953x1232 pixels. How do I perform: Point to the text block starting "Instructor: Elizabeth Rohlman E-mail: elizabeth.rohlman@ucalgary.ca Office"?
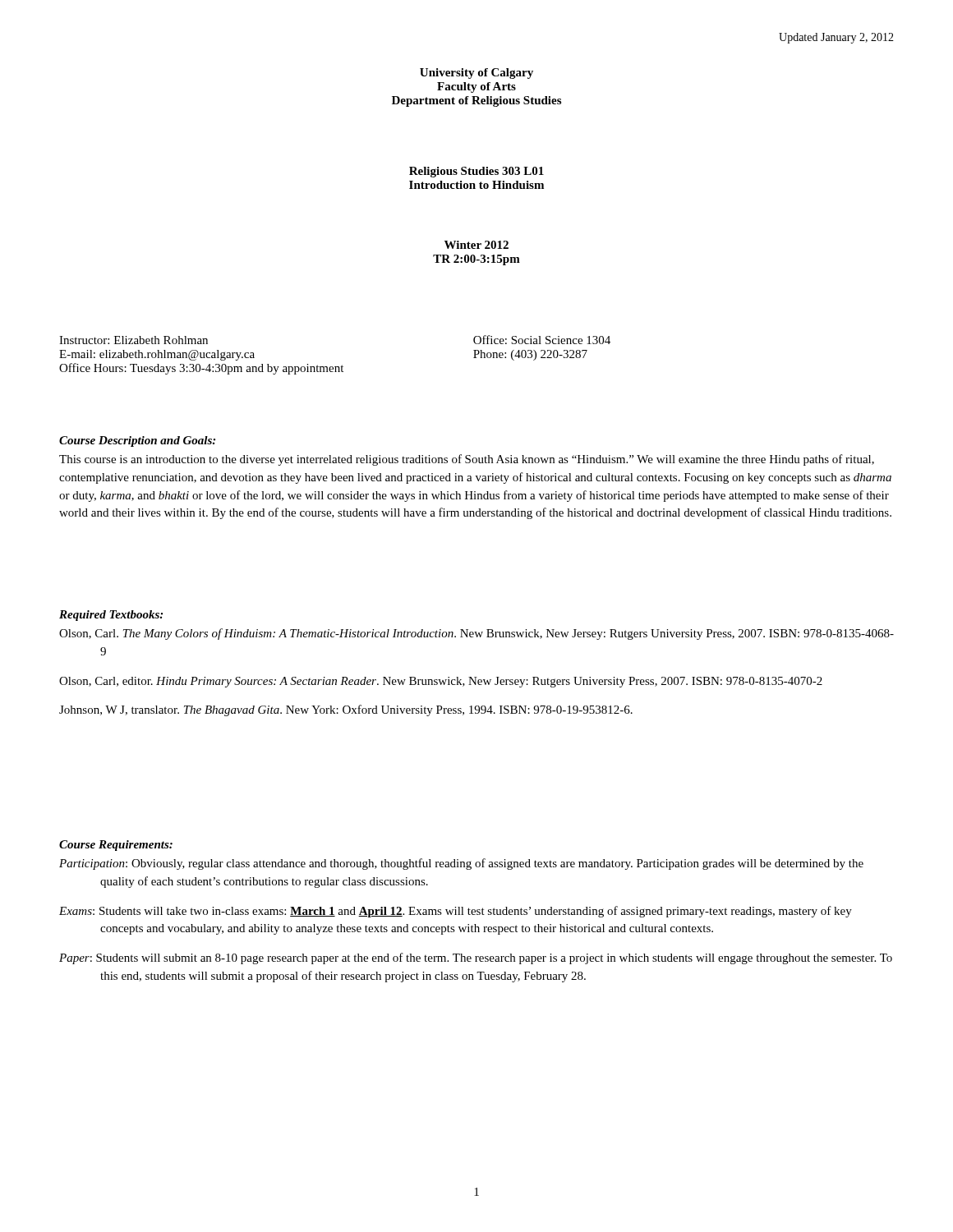131,340
